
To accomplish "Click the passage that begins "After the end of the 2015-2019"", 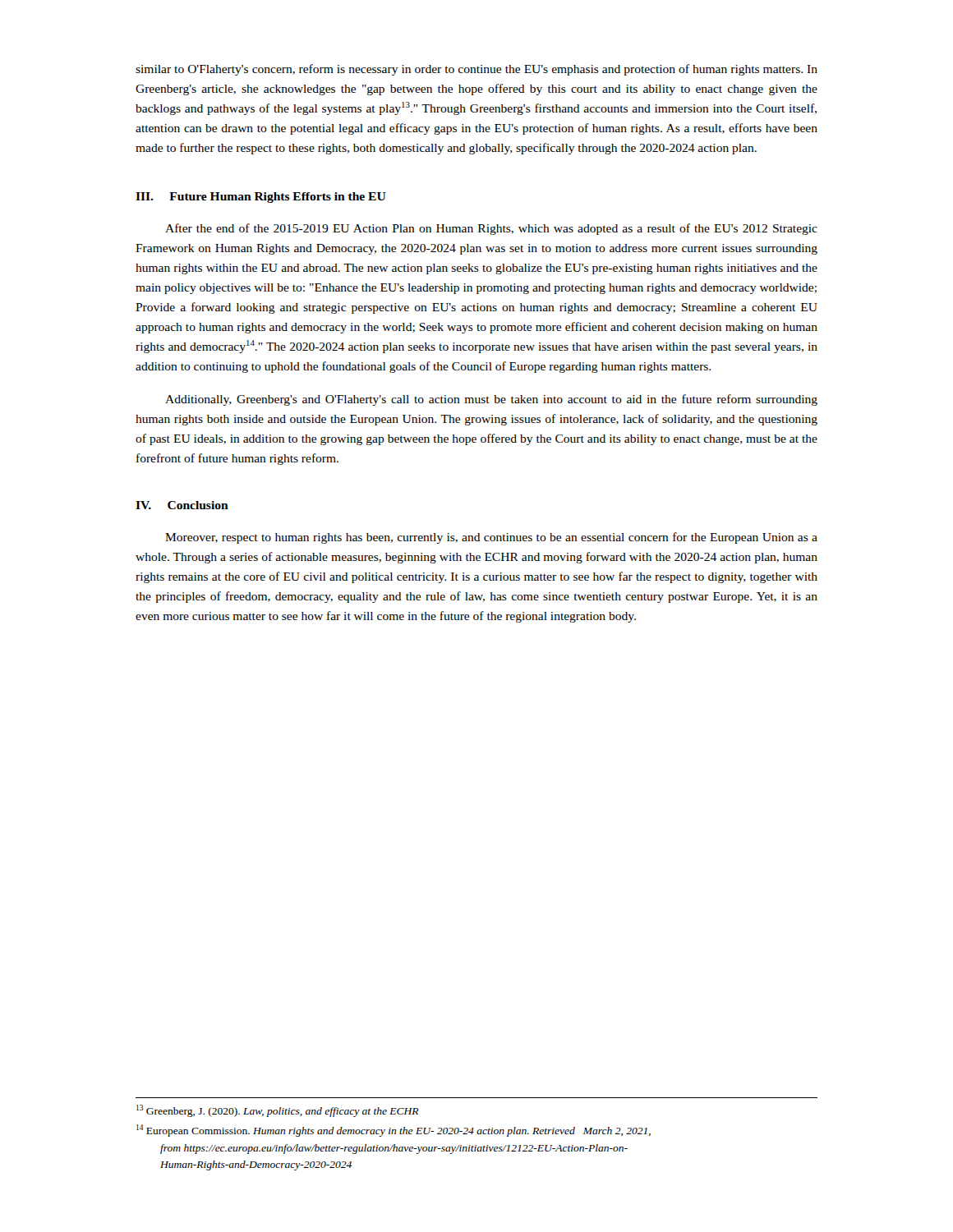I will [476, 297].
